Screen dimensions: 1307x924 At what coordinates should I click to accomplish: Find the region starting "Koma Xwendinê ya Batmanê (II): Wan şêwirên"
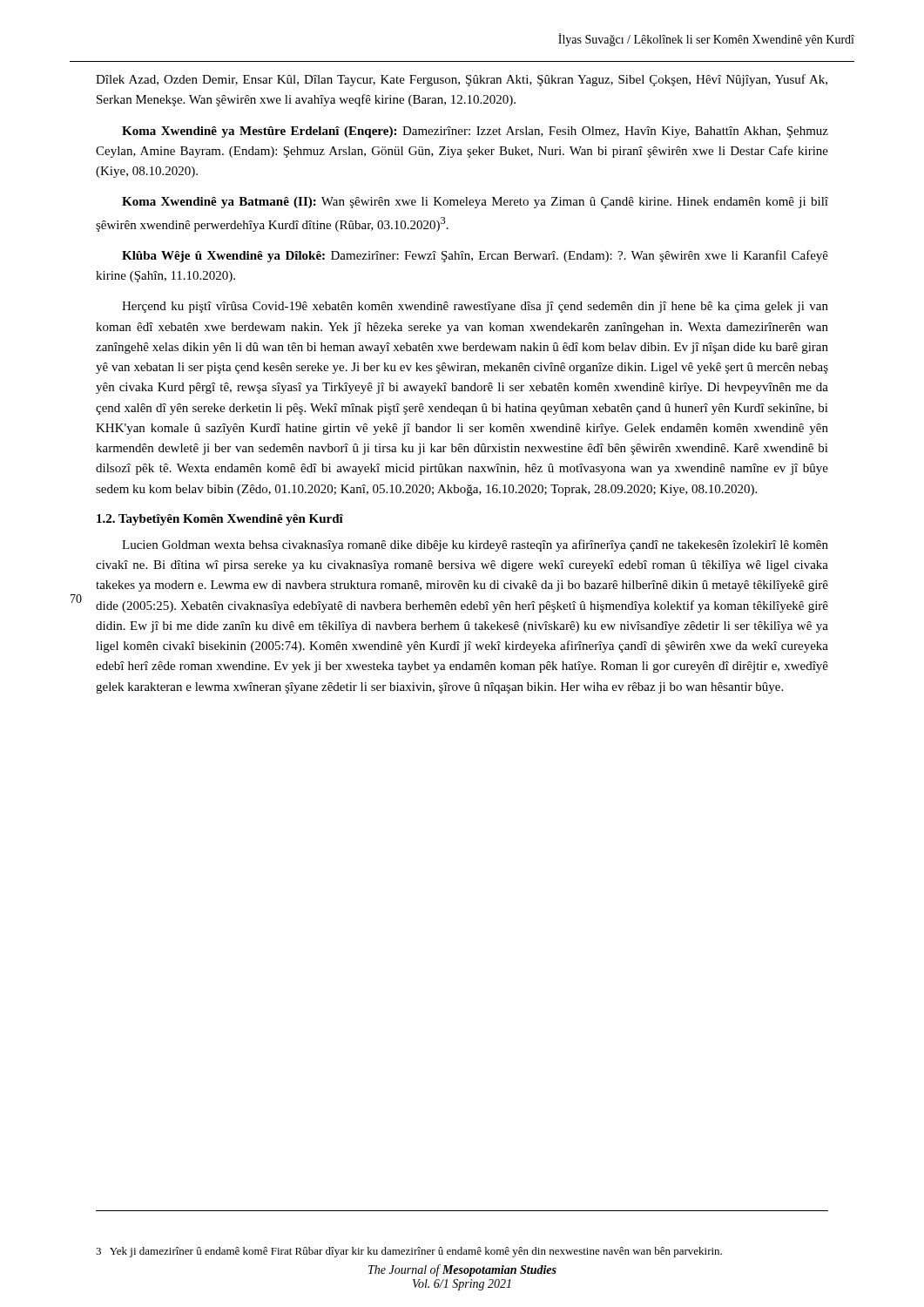point(462,213)
